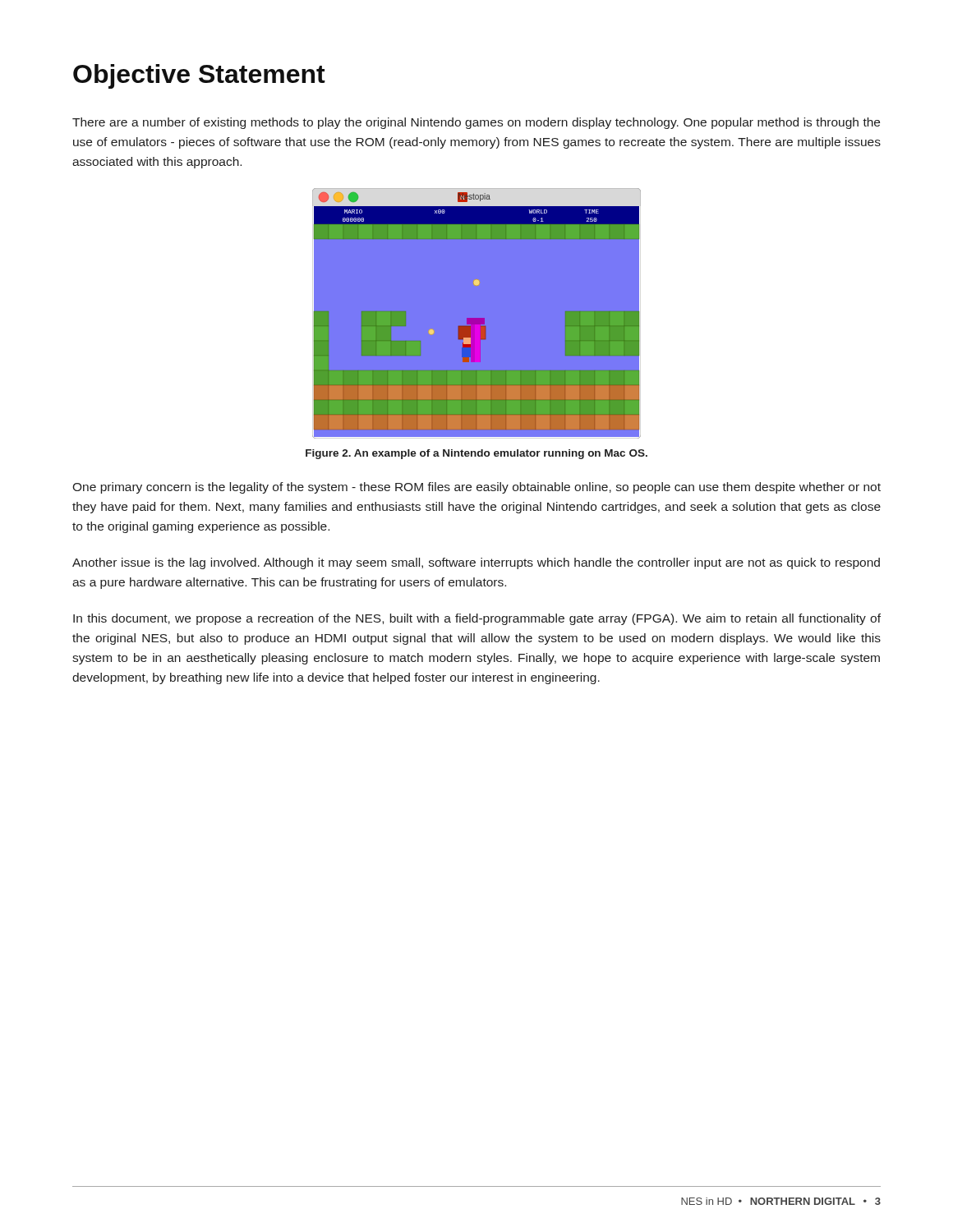Click on the element starting "Figure 2. An example of"
This screenshot has height=1232, width=953.
point(476,453)
